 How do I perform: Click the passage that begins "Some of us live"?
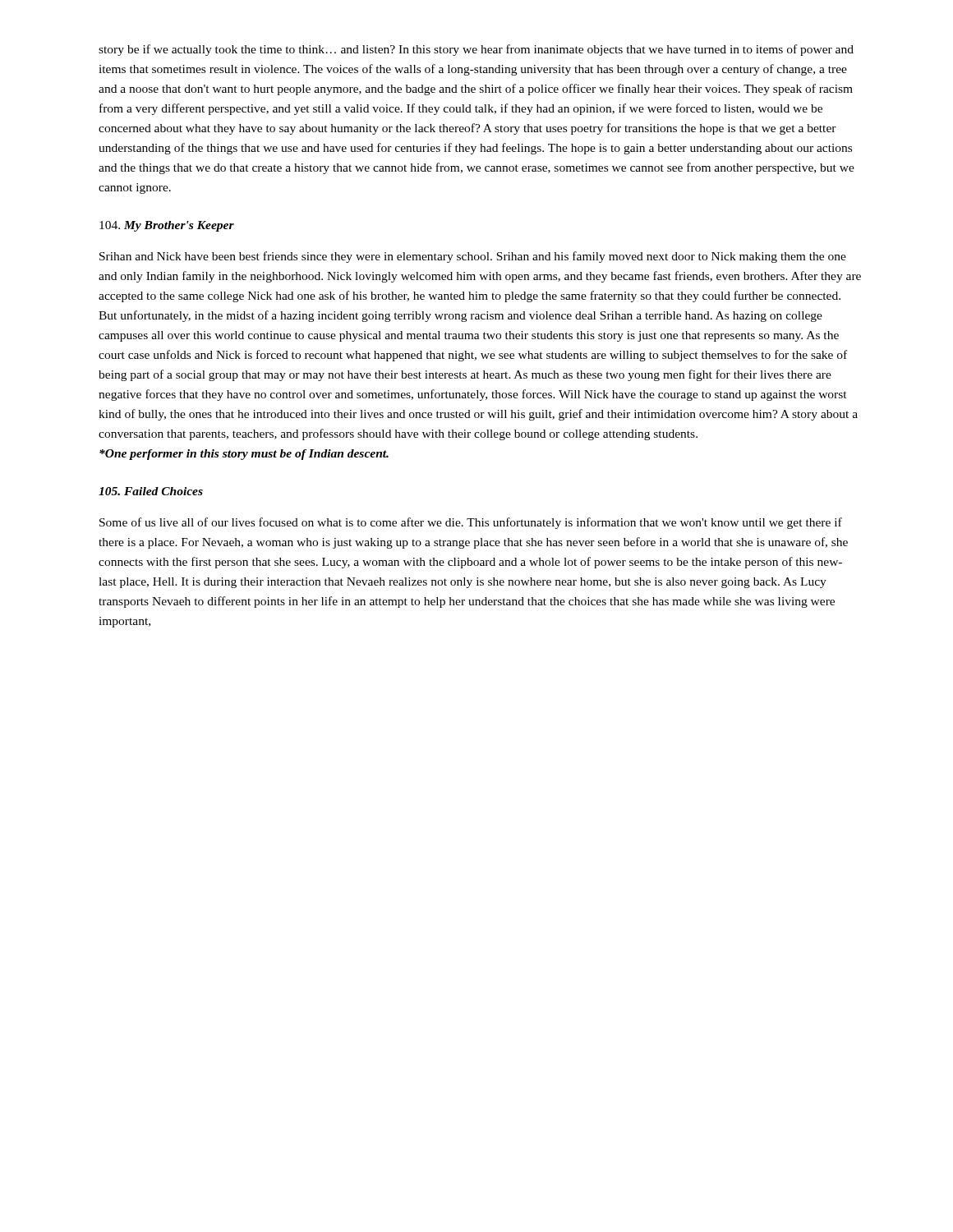(x=473, y=572)
